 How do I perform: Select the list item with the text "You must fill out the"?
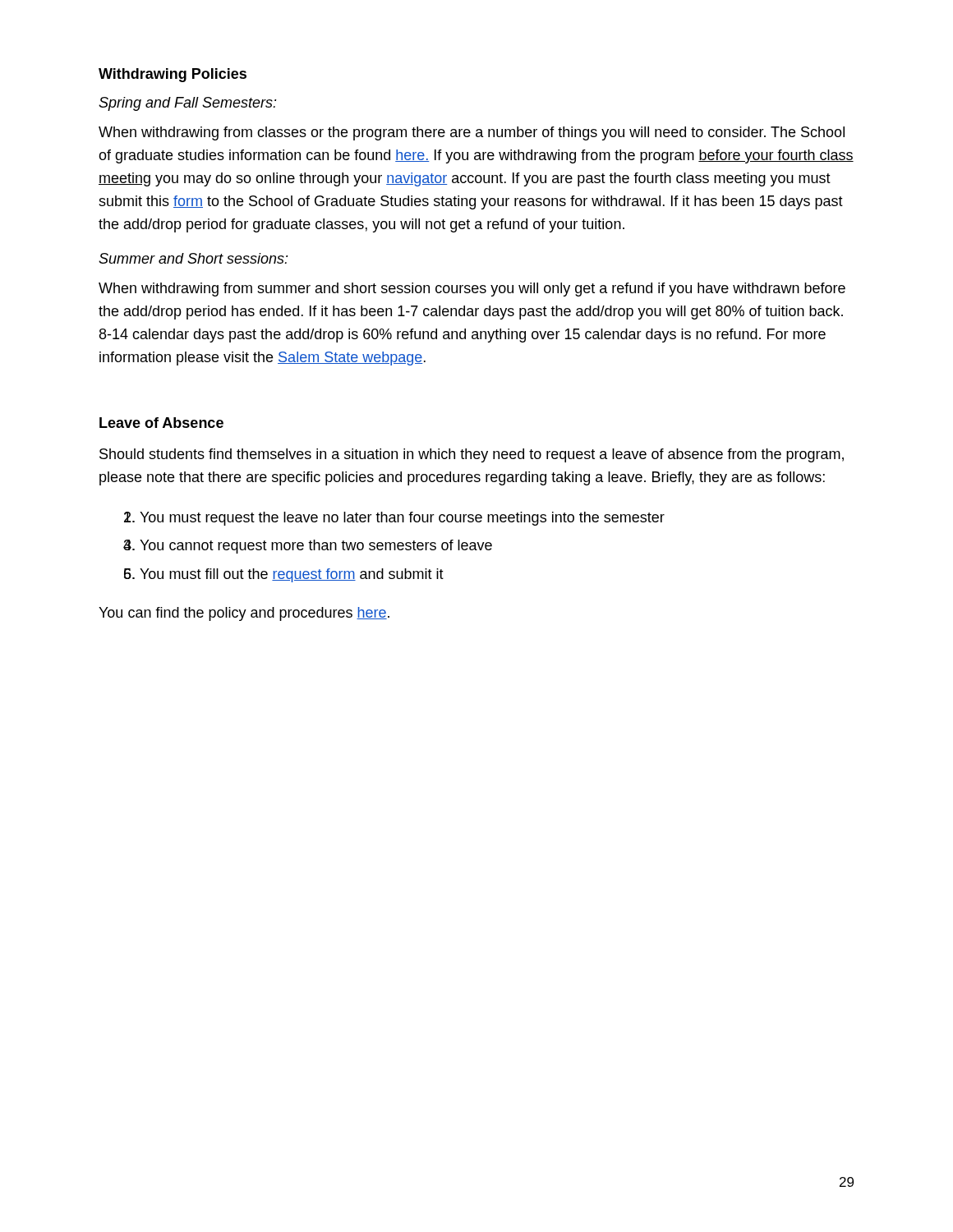292,575
